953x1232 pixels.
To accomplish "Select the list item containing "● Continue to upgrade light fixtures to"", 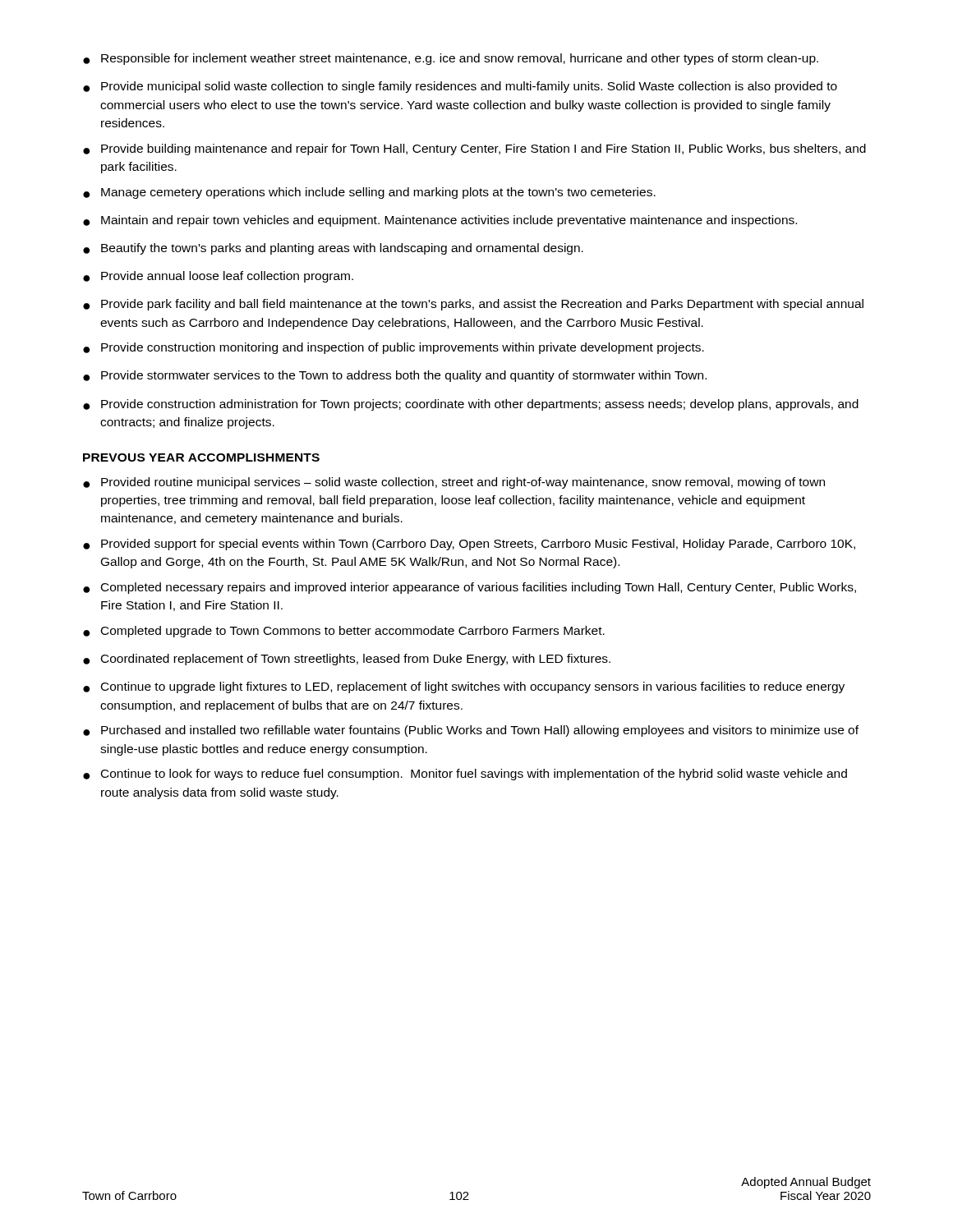I will pos(476,696).
